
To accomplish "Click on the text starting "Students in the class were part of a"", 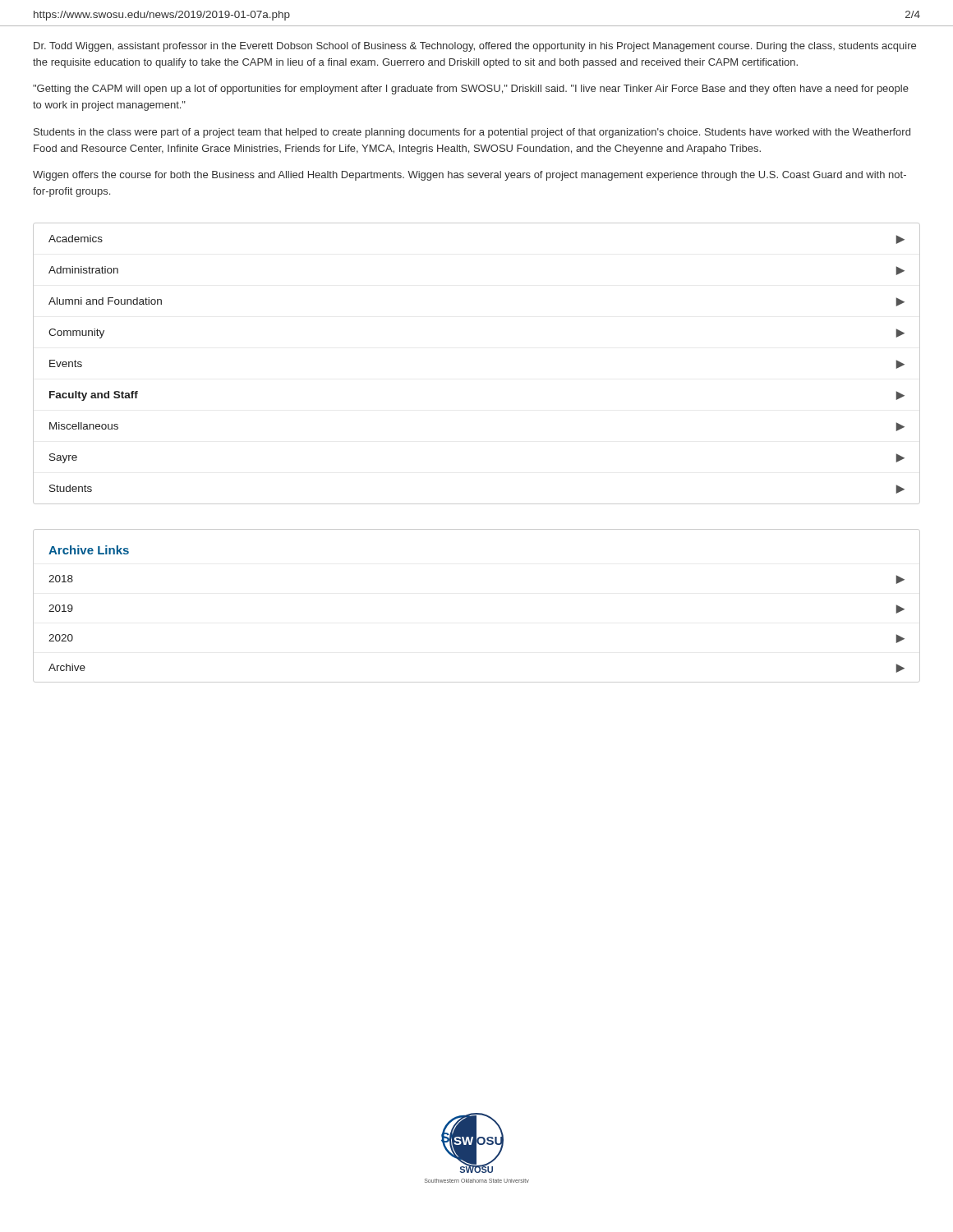I will click(472, 140).
